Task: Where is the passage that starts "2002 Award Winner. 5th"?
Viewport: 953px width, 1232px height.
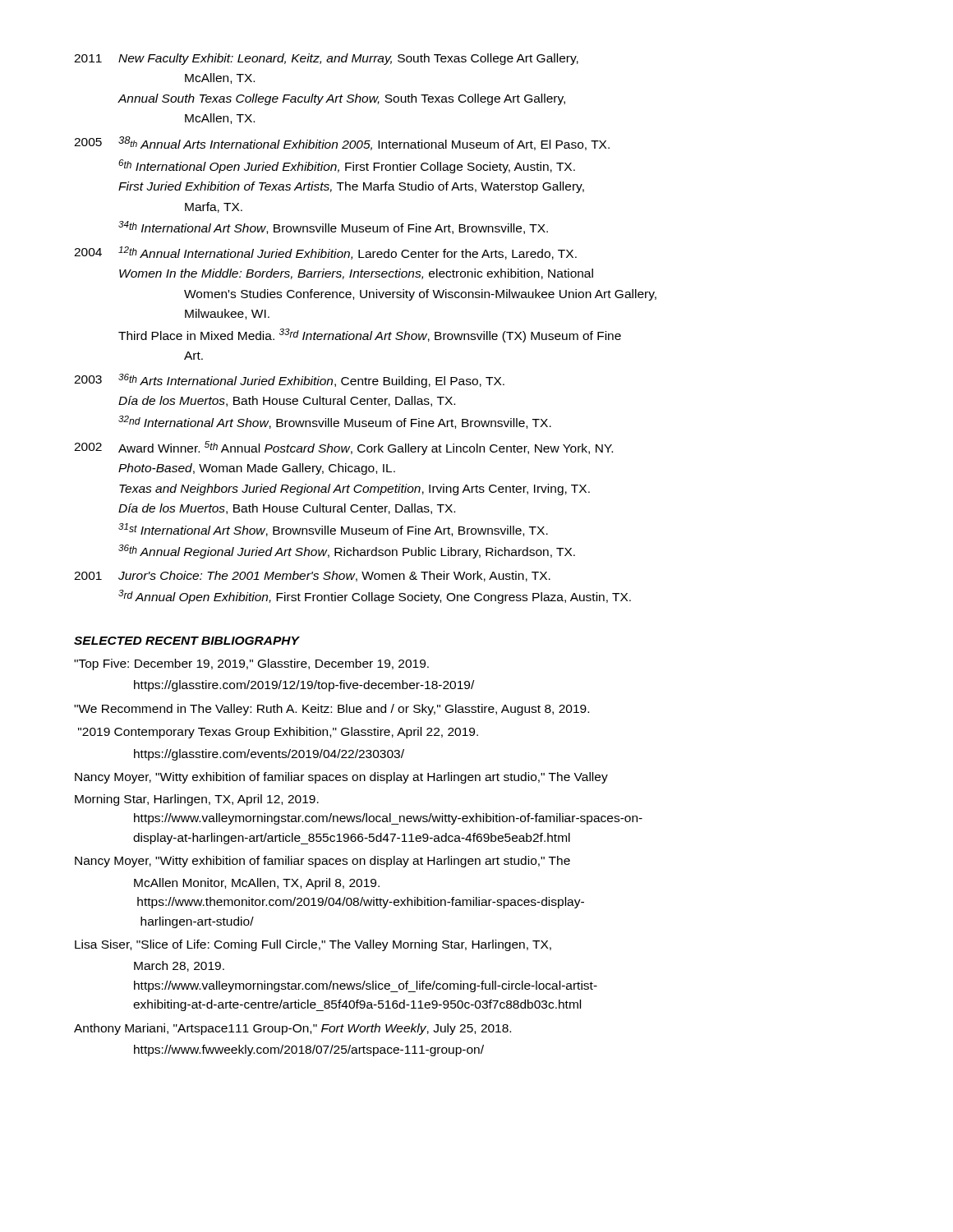Action: click(476, 500)
